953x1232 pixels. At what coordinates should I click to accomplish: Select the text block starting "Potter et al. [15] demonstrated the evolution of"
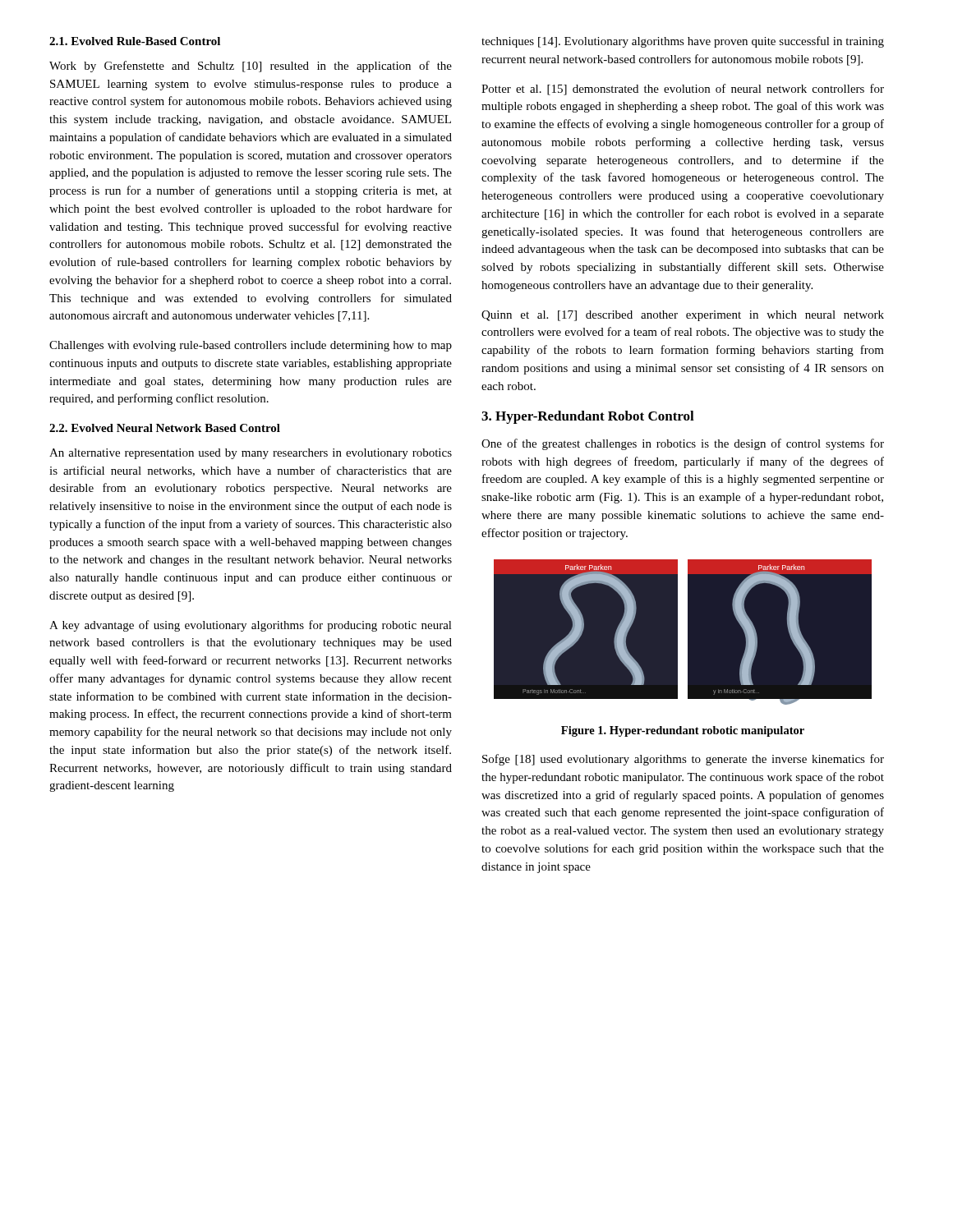(x=683, y=187)
